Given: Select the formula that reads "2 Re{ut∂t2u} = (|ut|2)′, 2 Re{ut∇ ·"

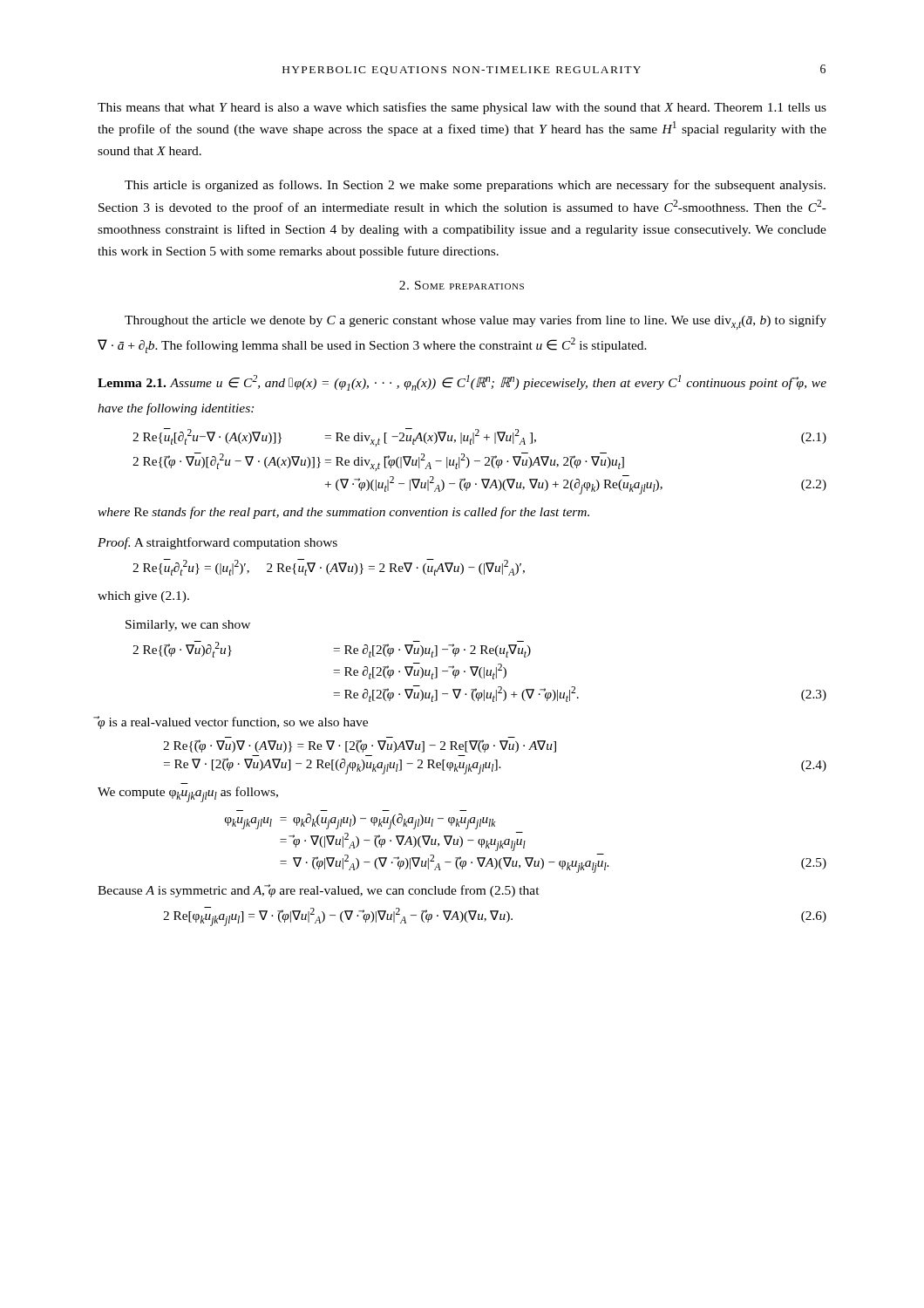Looking at the screenshot, I should [x=329, y=568].
